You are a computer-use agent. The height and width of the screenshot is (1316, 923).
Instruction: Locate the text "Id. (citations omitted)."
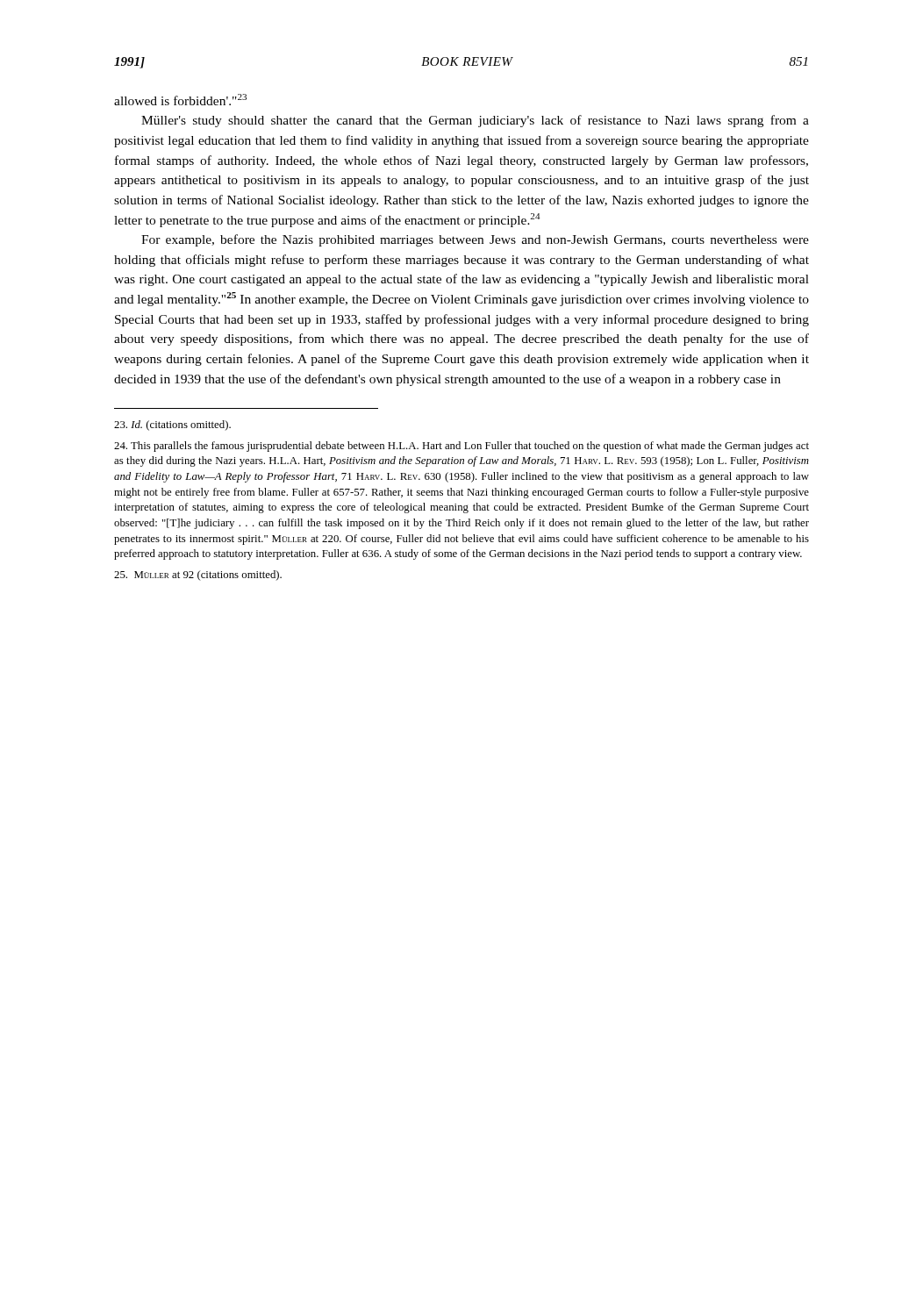point(173,425)
